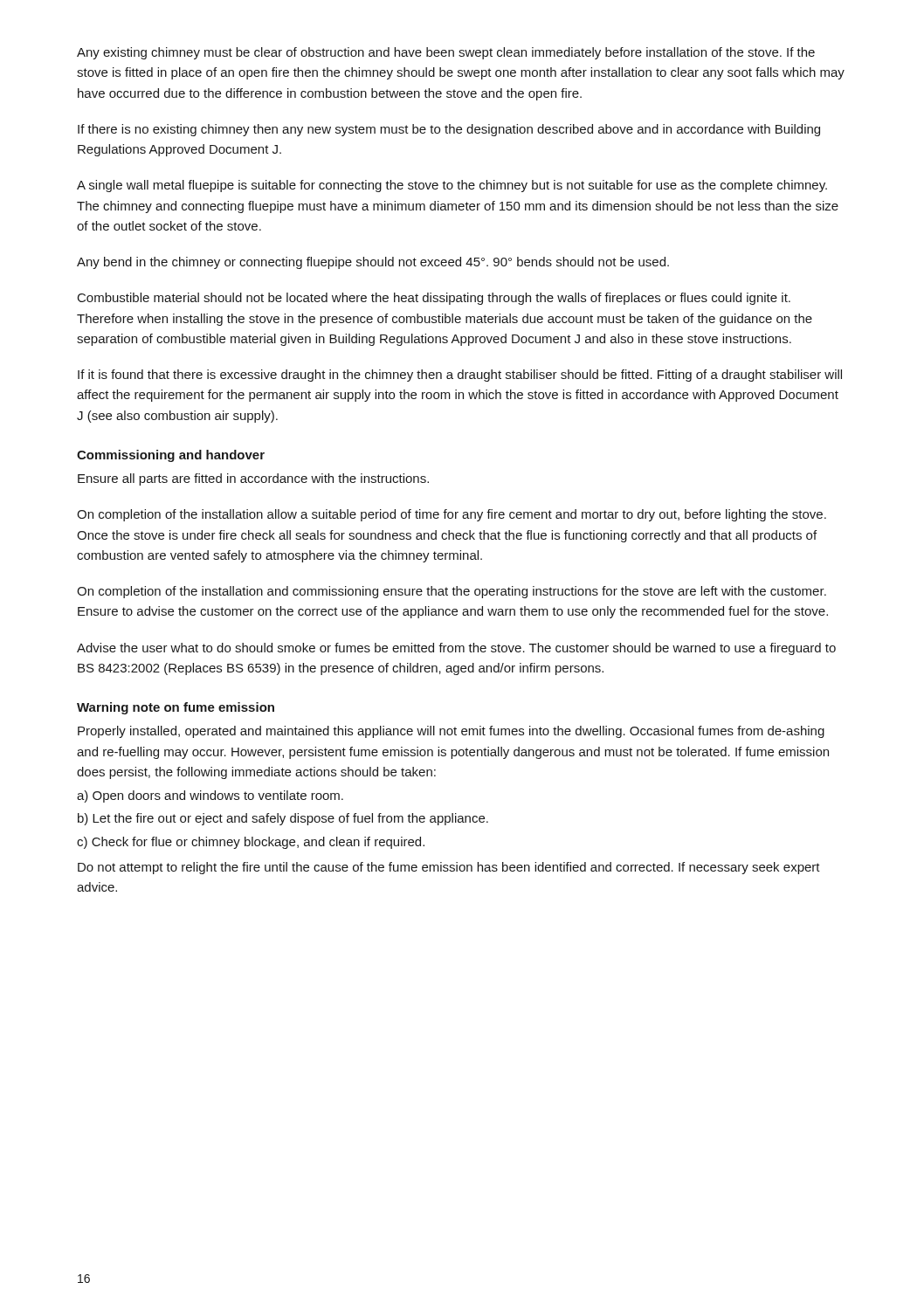Click on the section header that says "Commissioning and handover"

pos(171,456)
